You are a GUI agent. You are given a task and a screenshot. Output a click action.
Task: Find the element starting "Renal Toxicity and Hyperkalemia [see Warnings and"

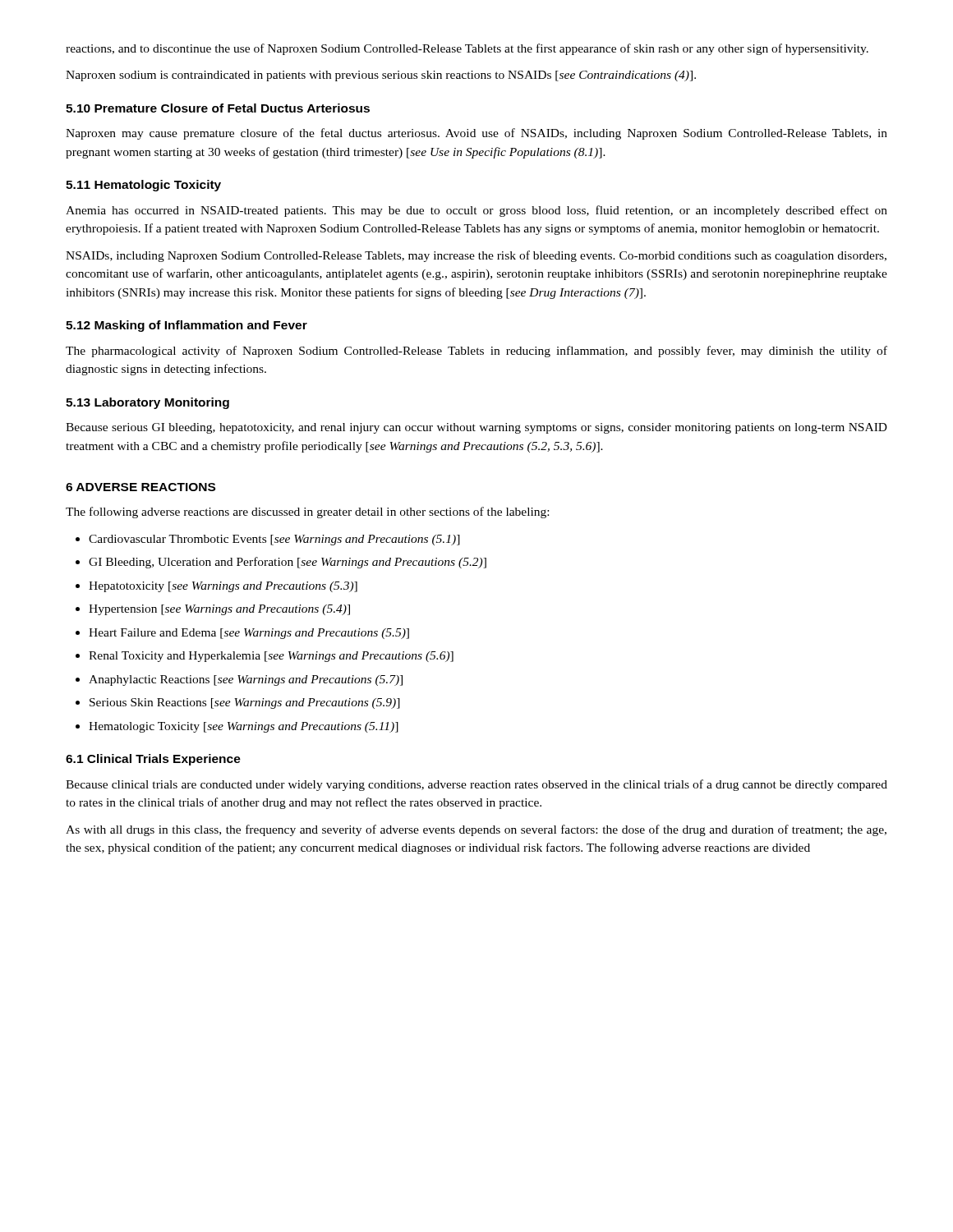(x=265, y=657)
